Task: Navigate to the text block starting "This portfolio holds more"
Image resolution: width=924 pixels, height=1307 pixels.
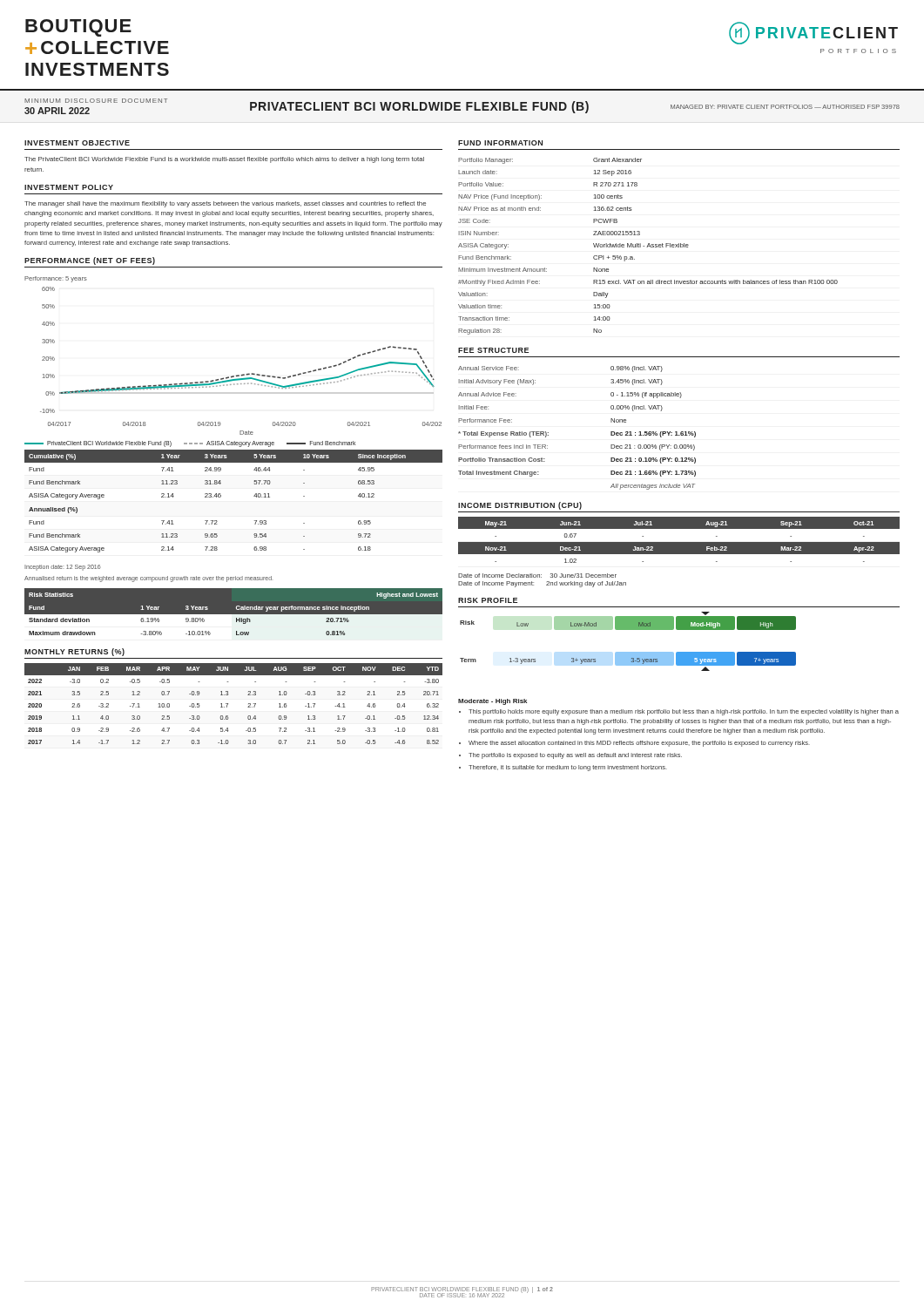Action: point(684,721)
